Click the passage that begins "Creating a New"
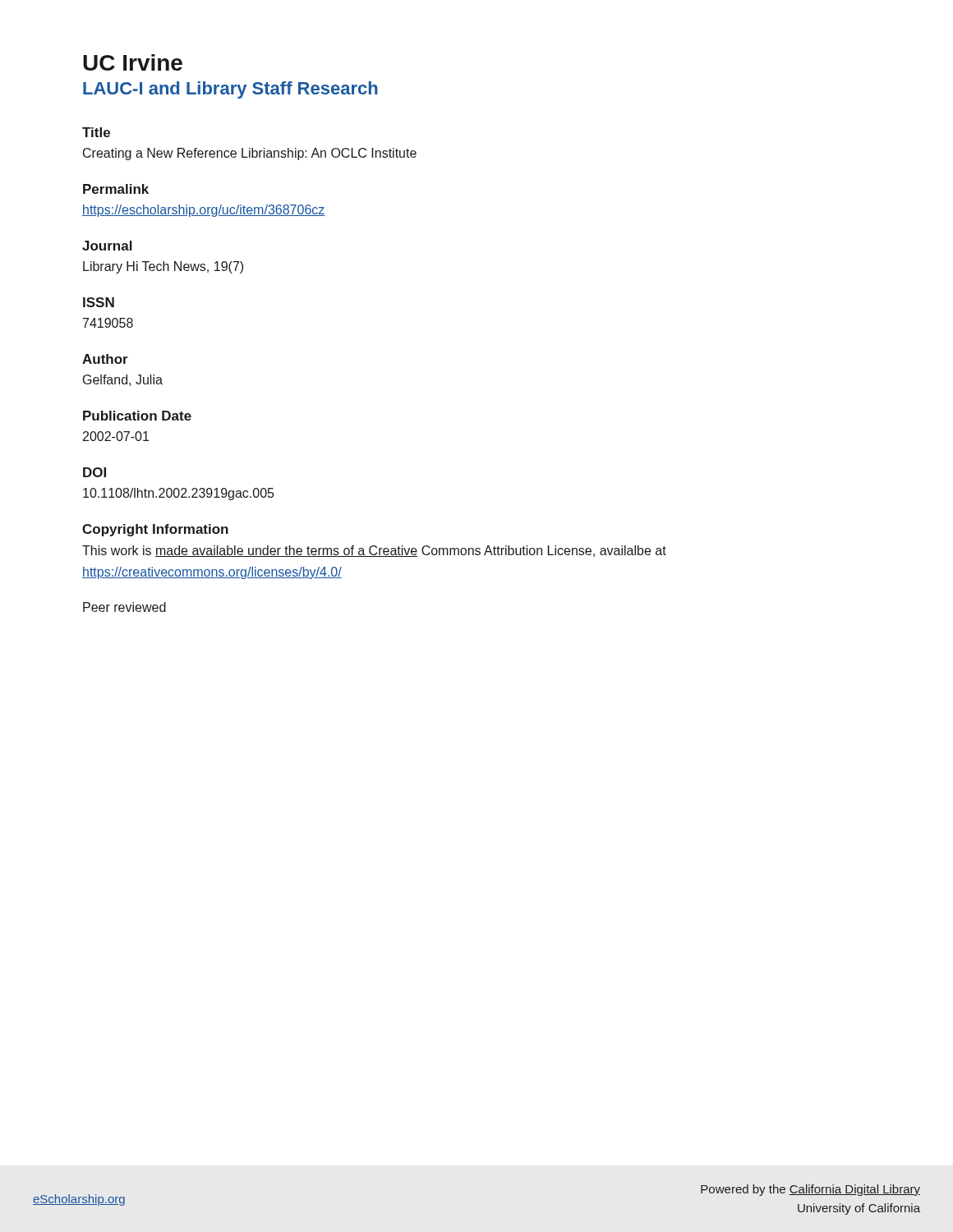The image size is (953, 1232). [x=249, y=153]
